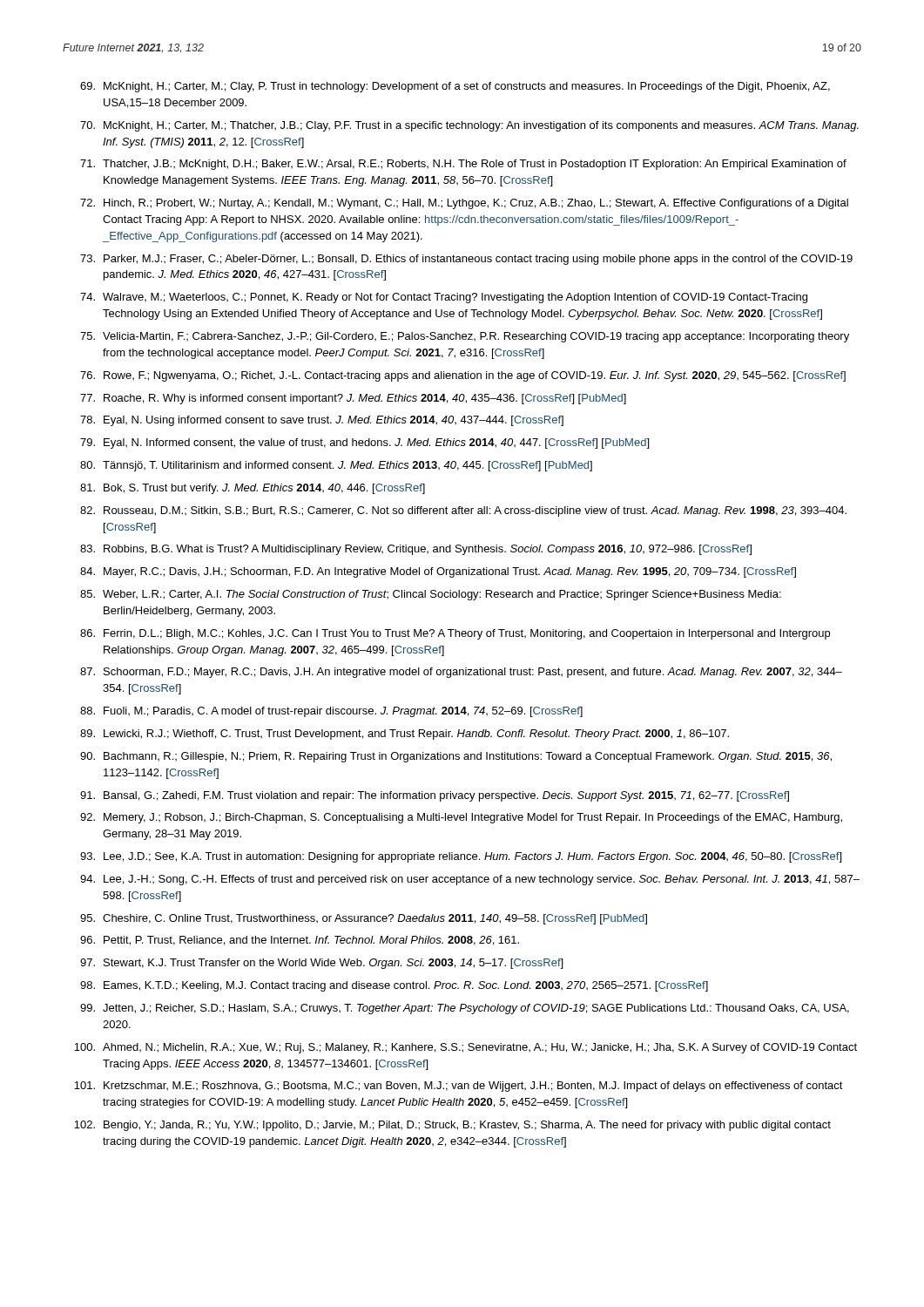Find the list item that says "96. Pettit, P."
The image size is (924, 1307).
click(462, 941)
